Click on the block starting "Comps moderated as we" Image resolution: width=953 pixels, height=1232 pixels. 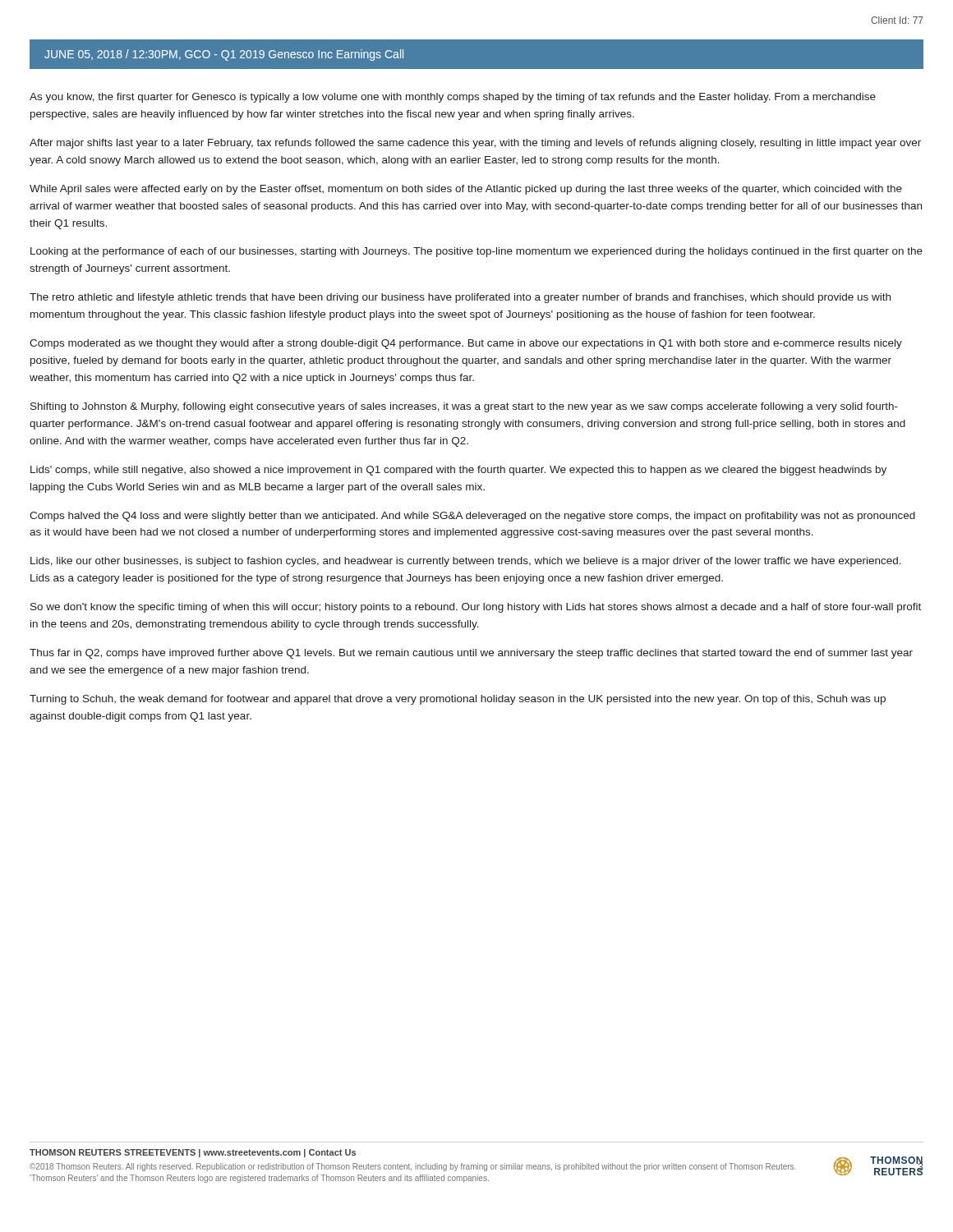[x=466, y=360]
